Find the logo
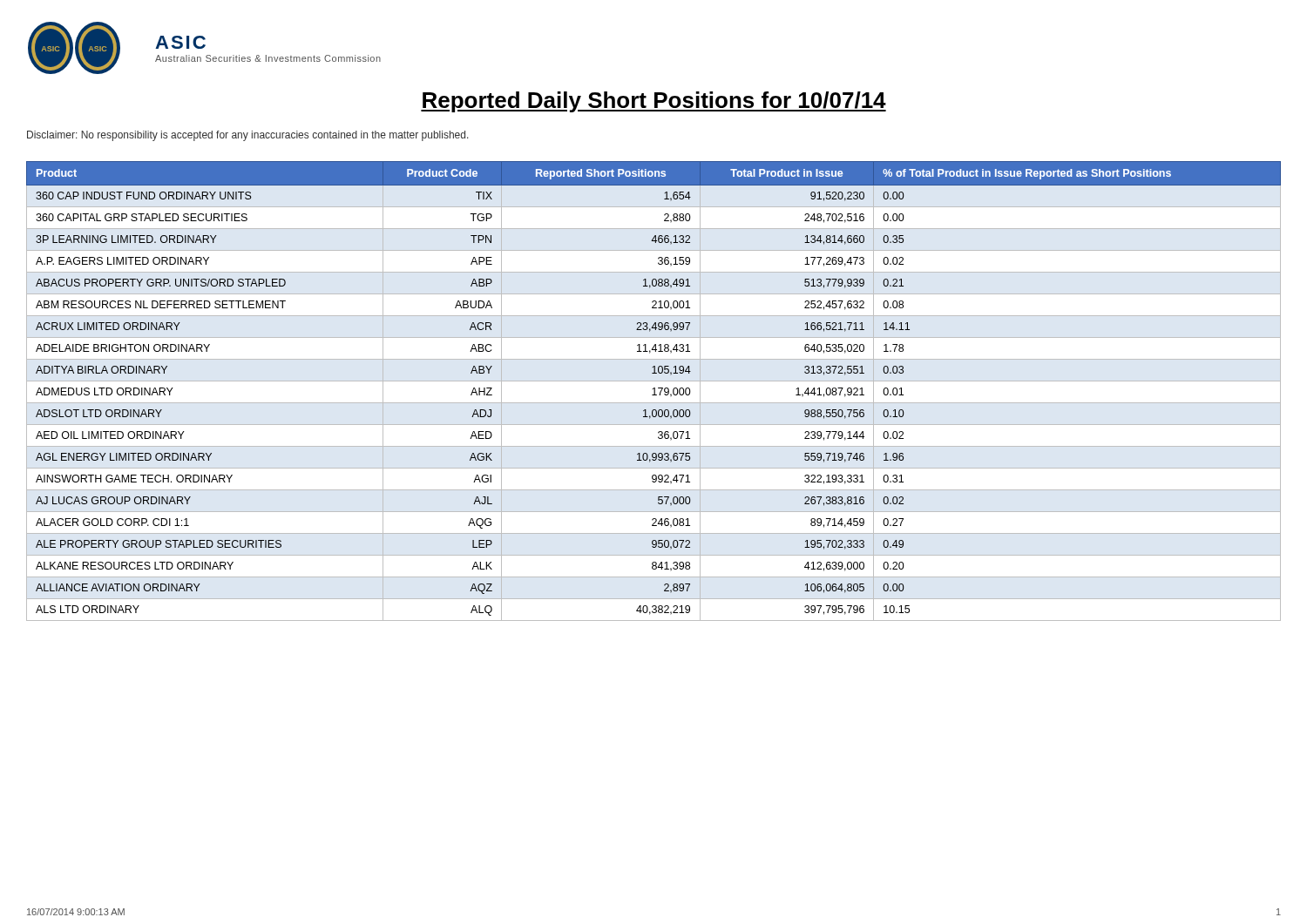 [x=204, y=48]
